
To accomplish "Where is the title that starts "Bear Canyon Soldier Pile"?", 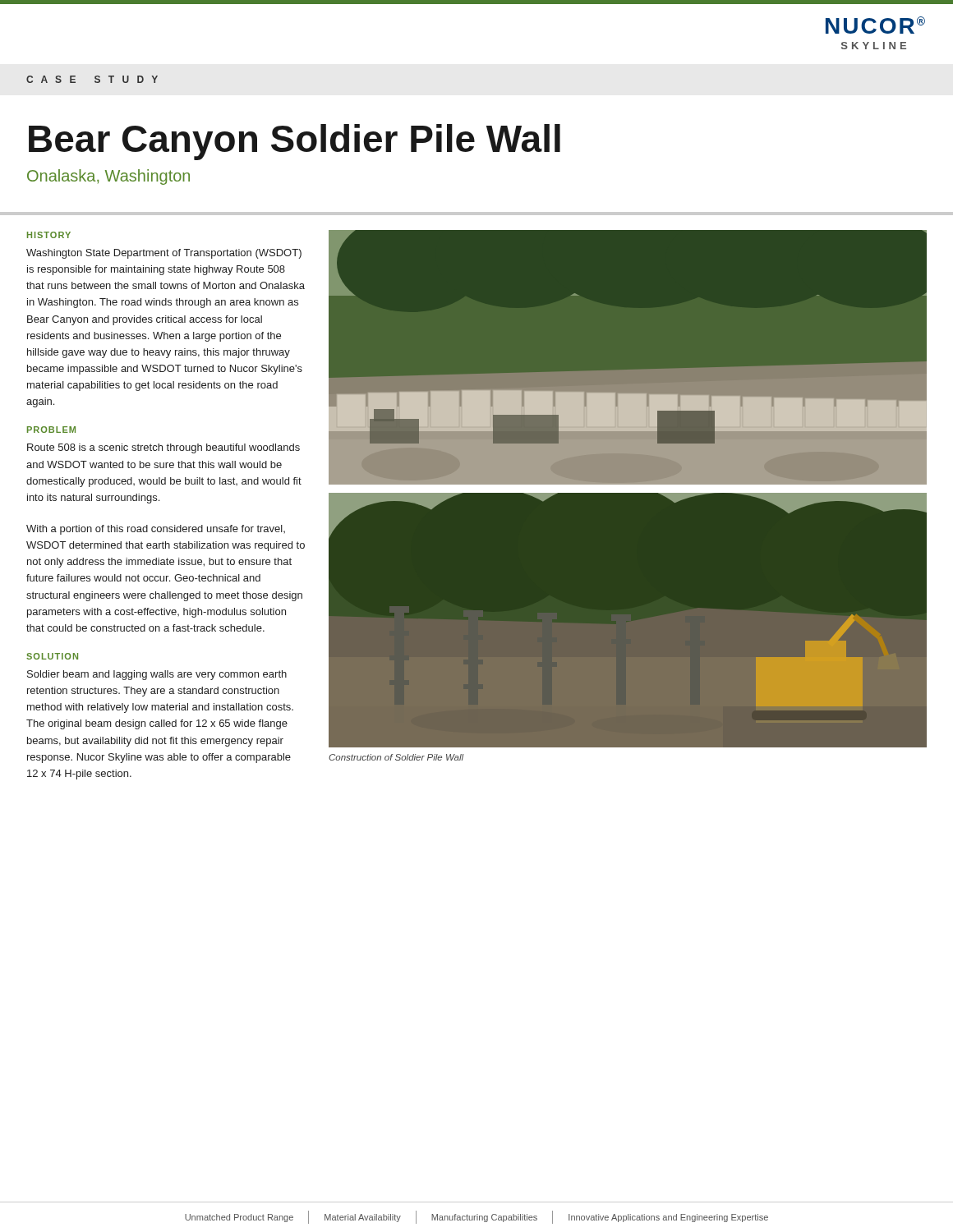I will pos(294,139).
